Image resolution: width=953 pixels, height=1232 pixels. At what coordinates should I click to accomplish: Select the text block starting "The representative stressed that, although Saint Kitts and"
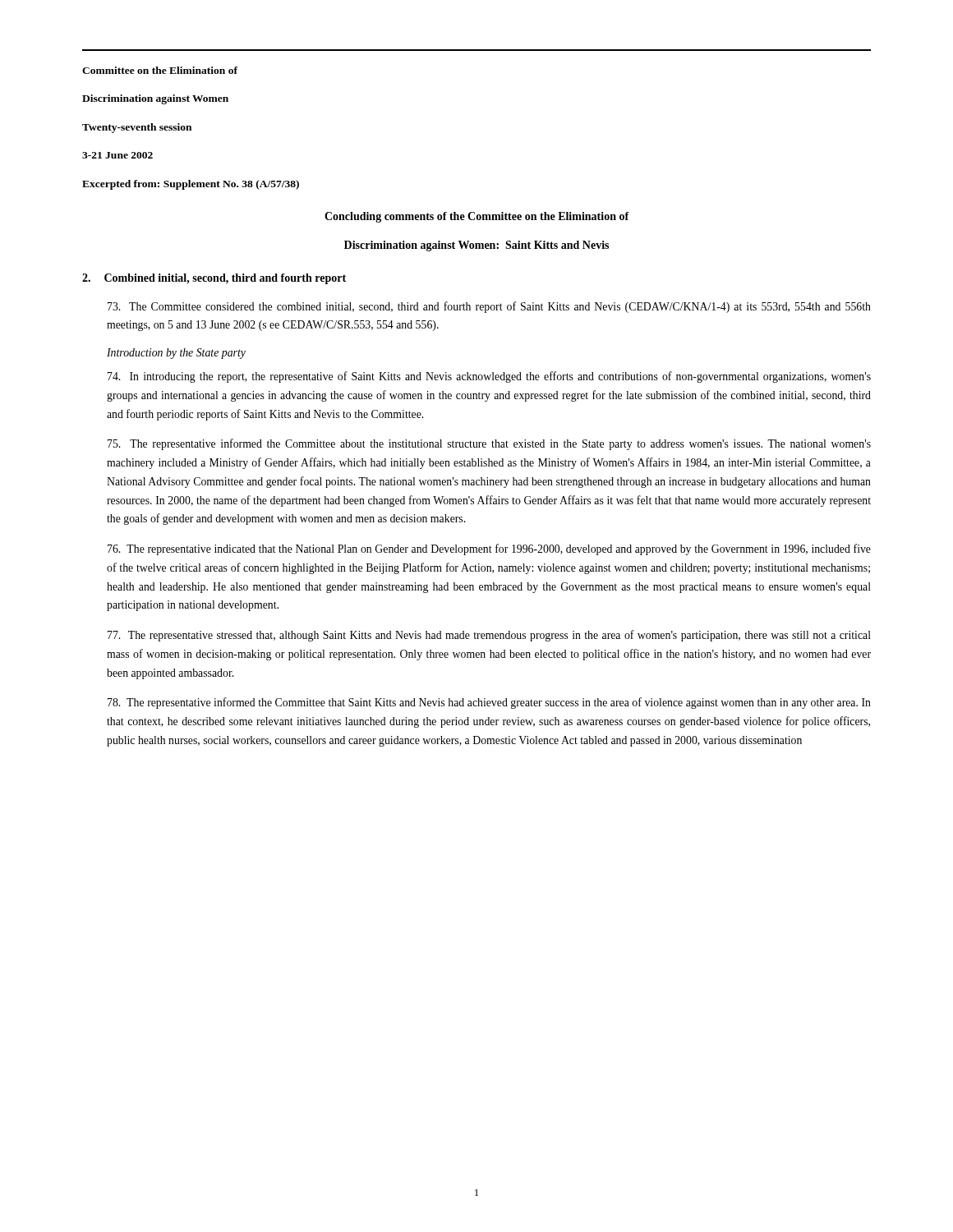pyautogui.click(x=489, y=654)
